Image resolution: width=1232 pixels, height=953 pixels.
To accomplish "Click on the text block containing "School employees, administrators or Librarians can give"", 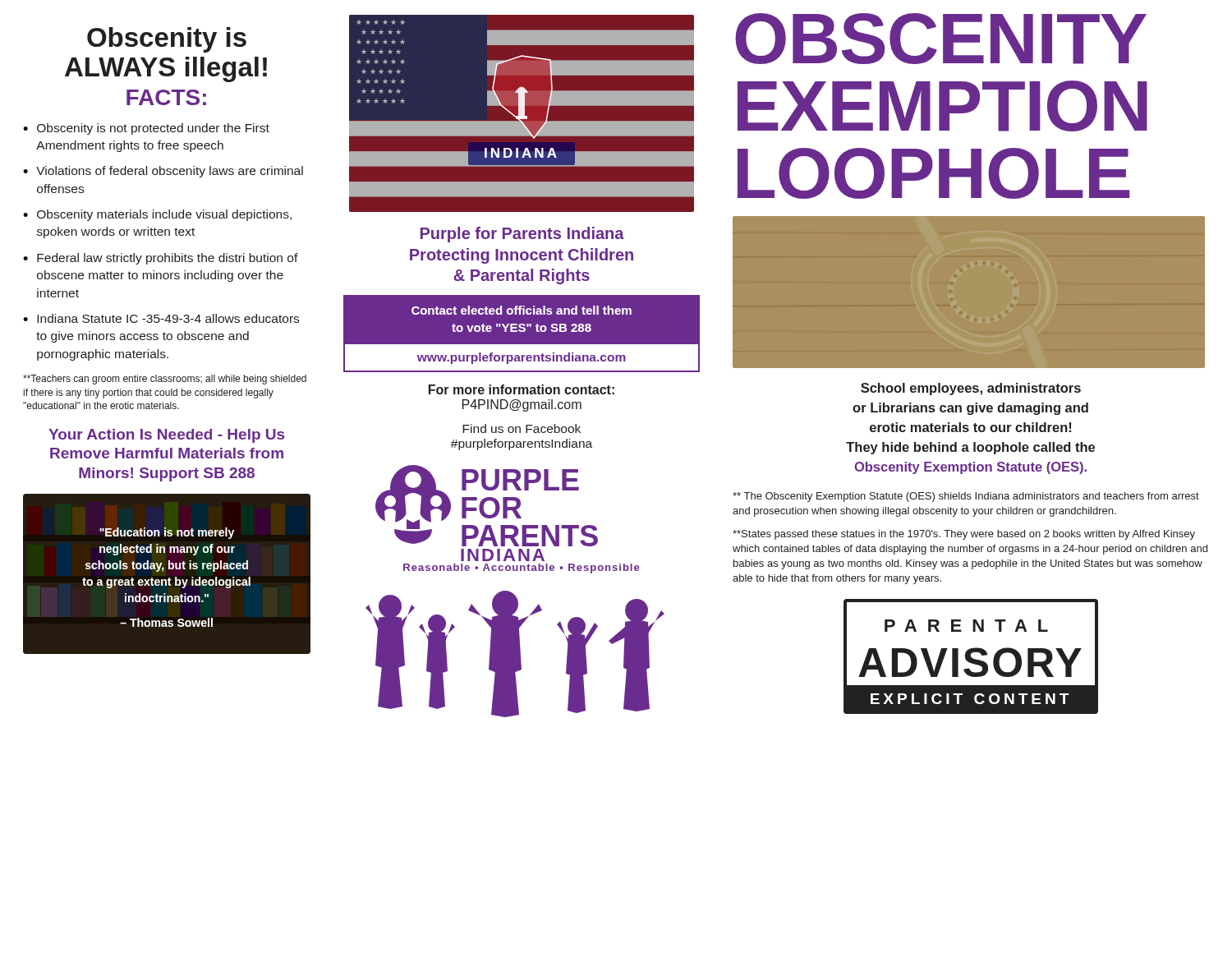I will 971,428.
